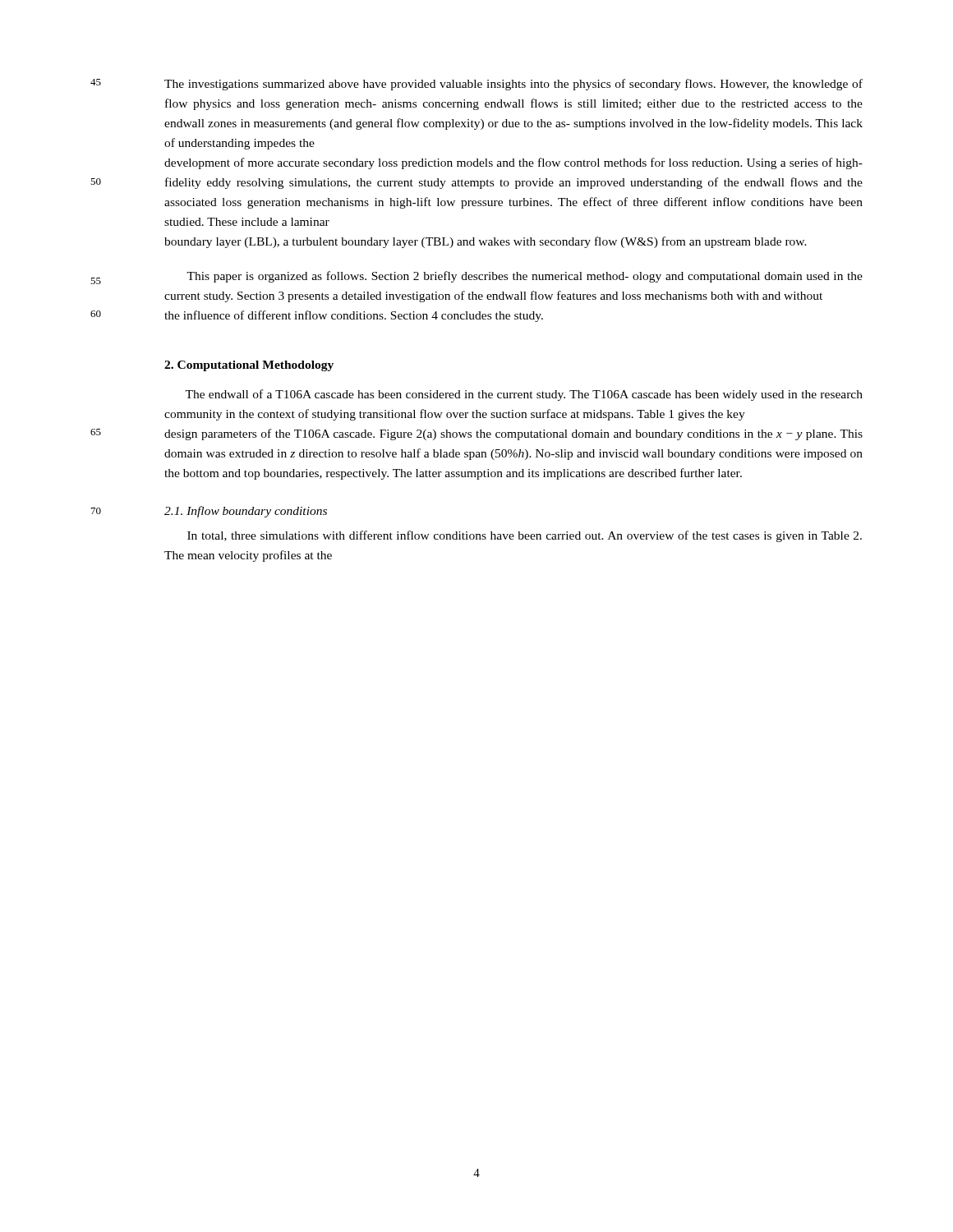Find the passage starting "The endwall of a T106A cascade has"

click(x=513, y=434)
